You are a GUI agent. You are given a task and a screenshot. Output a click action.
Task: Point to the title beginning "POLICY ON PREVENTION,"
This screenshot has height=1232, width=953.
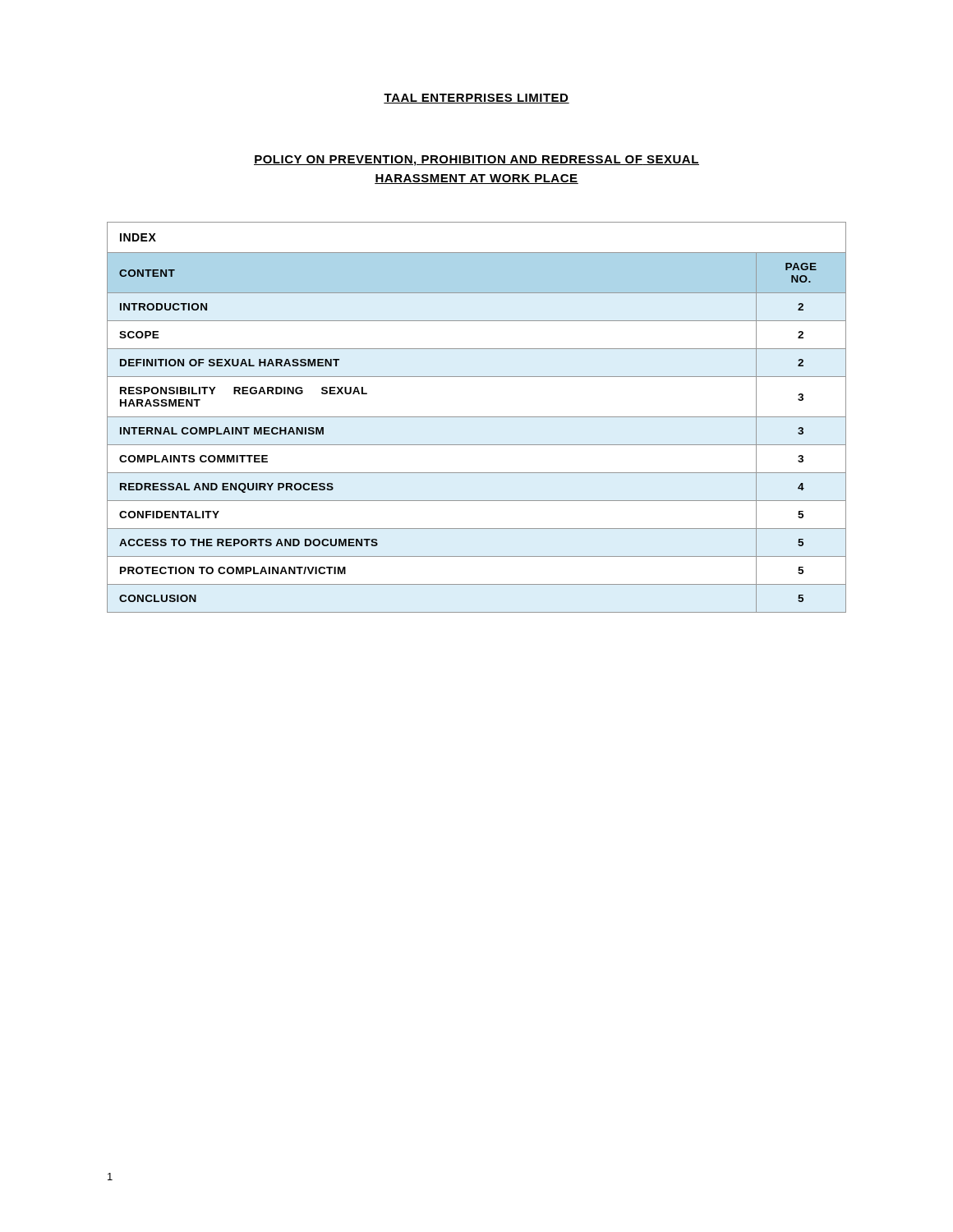476,169
